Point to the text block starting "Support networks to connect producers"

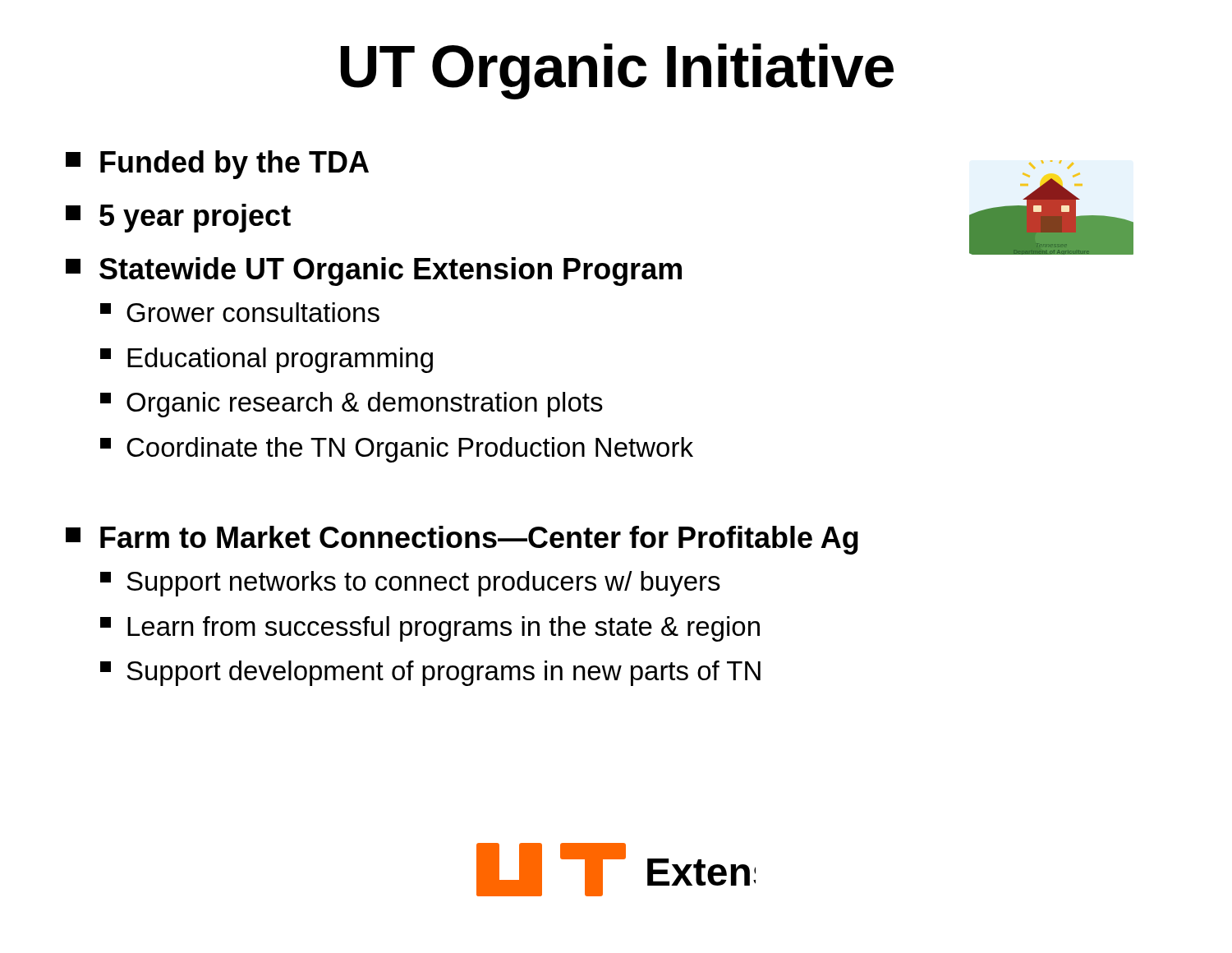[x=431, y=582]
